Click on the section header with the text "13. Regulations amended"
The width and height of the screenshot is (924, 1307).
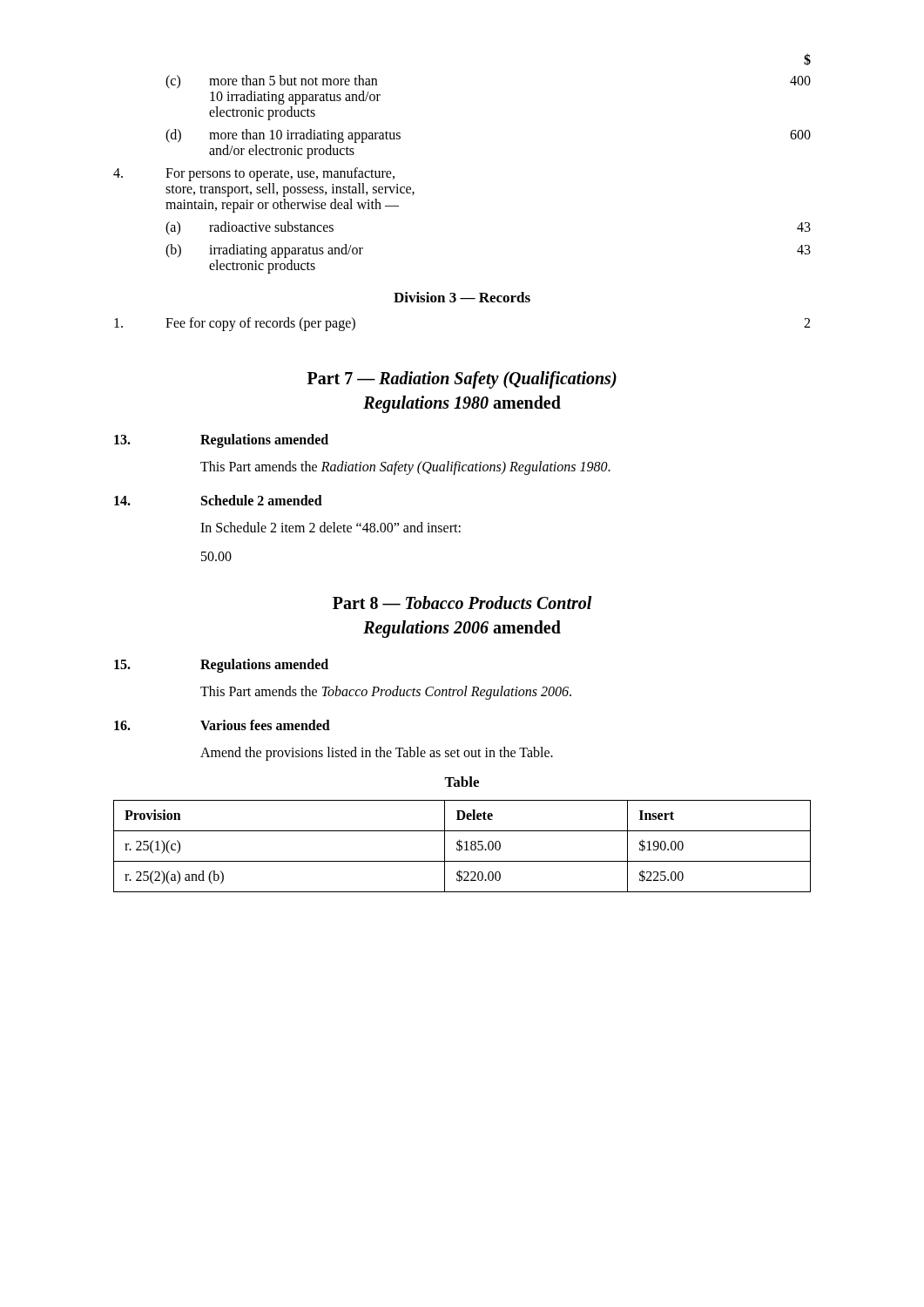pos(221,440)
